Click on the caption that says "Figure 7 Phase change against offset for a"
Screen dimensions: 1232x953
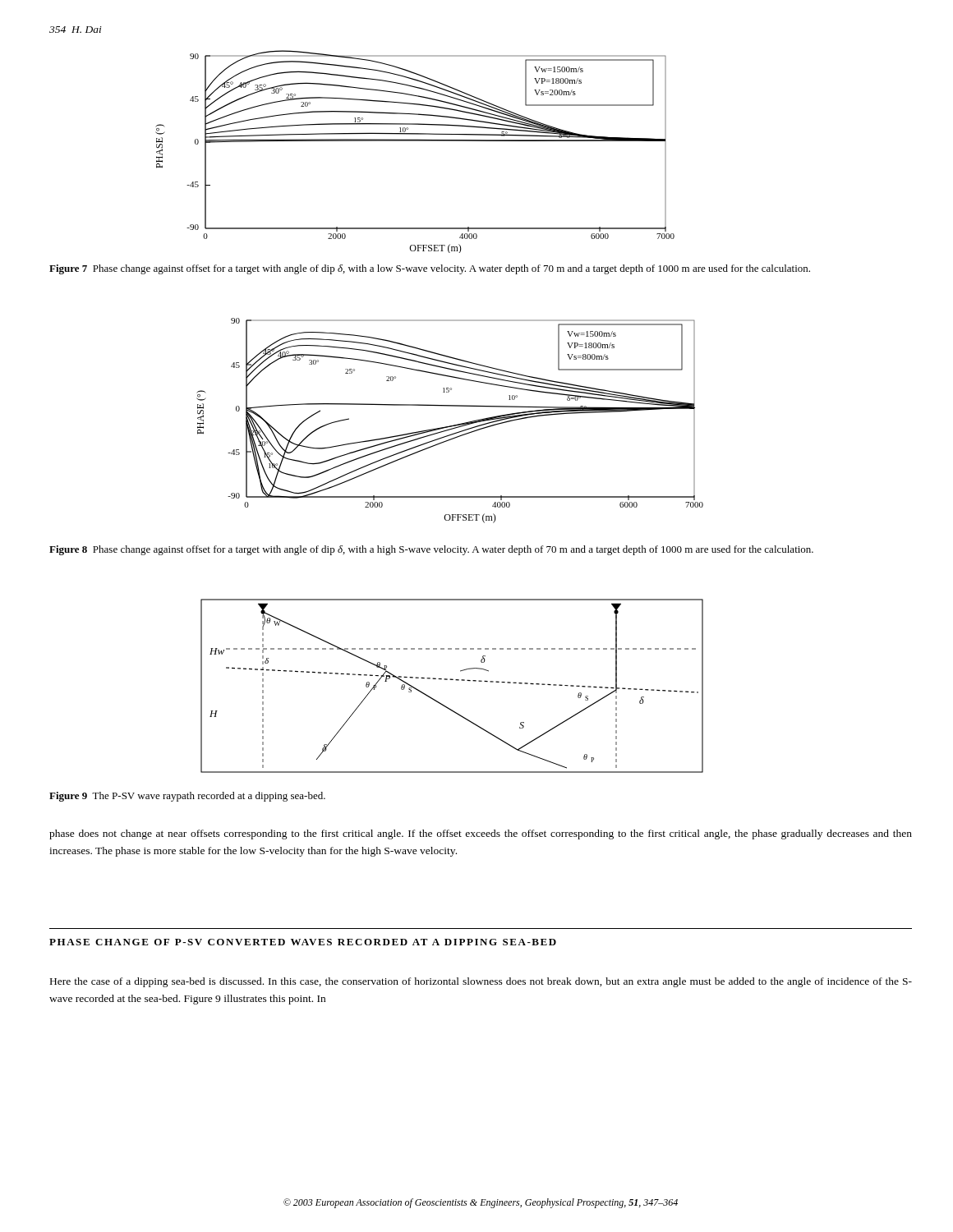click(x=430, y=268)
